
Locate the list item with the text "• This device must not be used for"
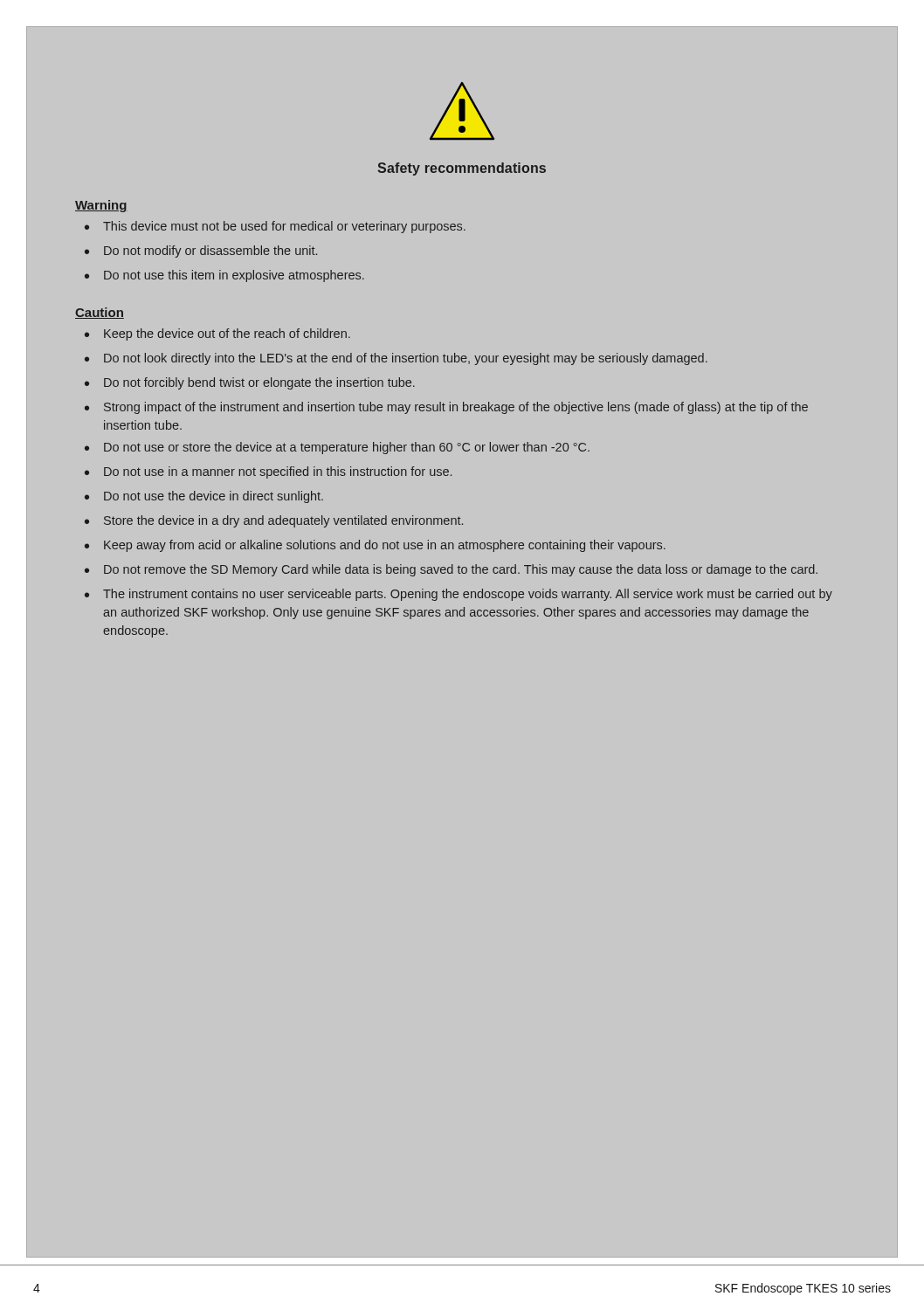[x=275, y=228]
